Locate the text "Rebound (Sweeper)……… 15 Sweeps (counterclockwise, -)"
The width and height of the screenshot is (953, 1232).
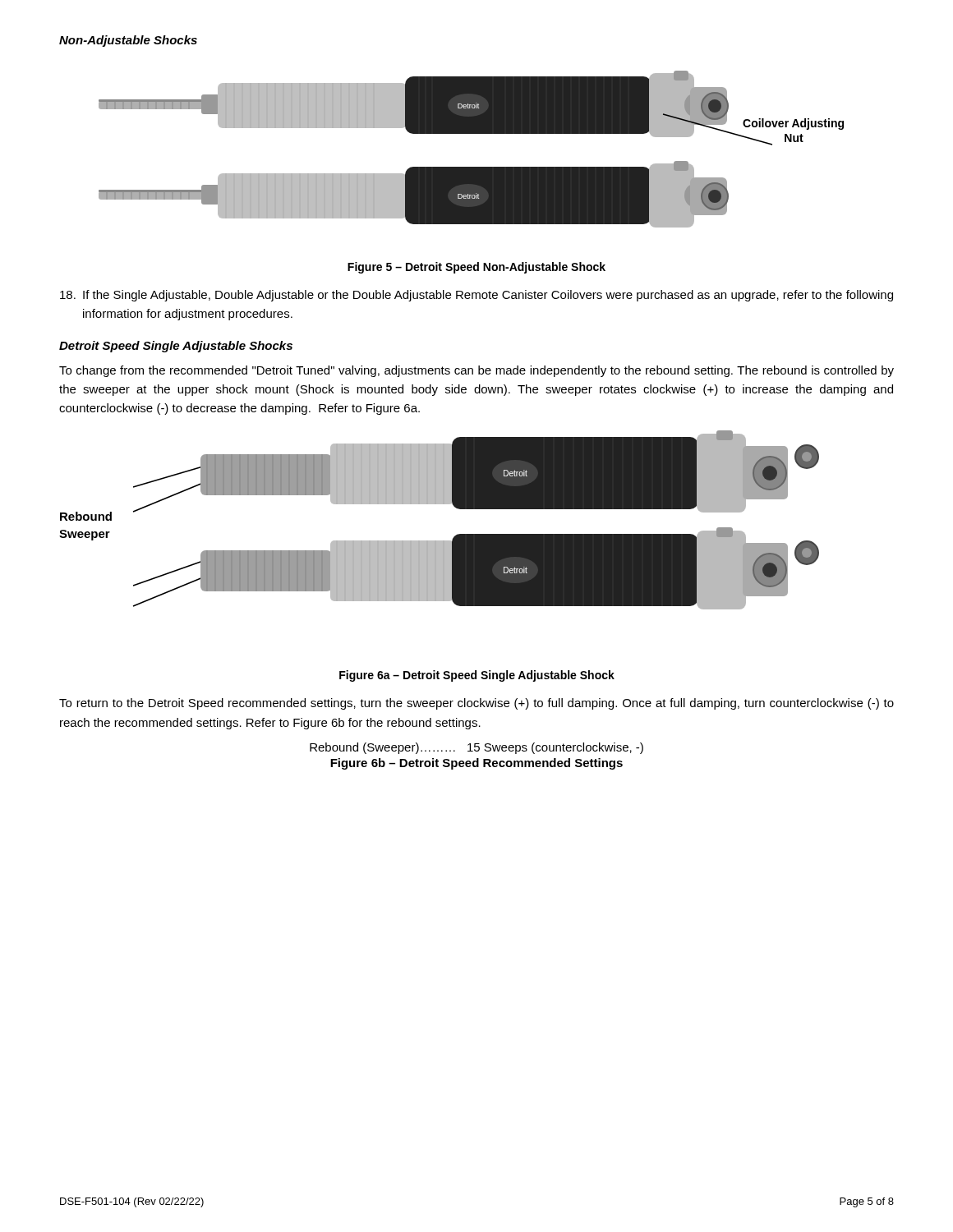click(x=476, y=747)
